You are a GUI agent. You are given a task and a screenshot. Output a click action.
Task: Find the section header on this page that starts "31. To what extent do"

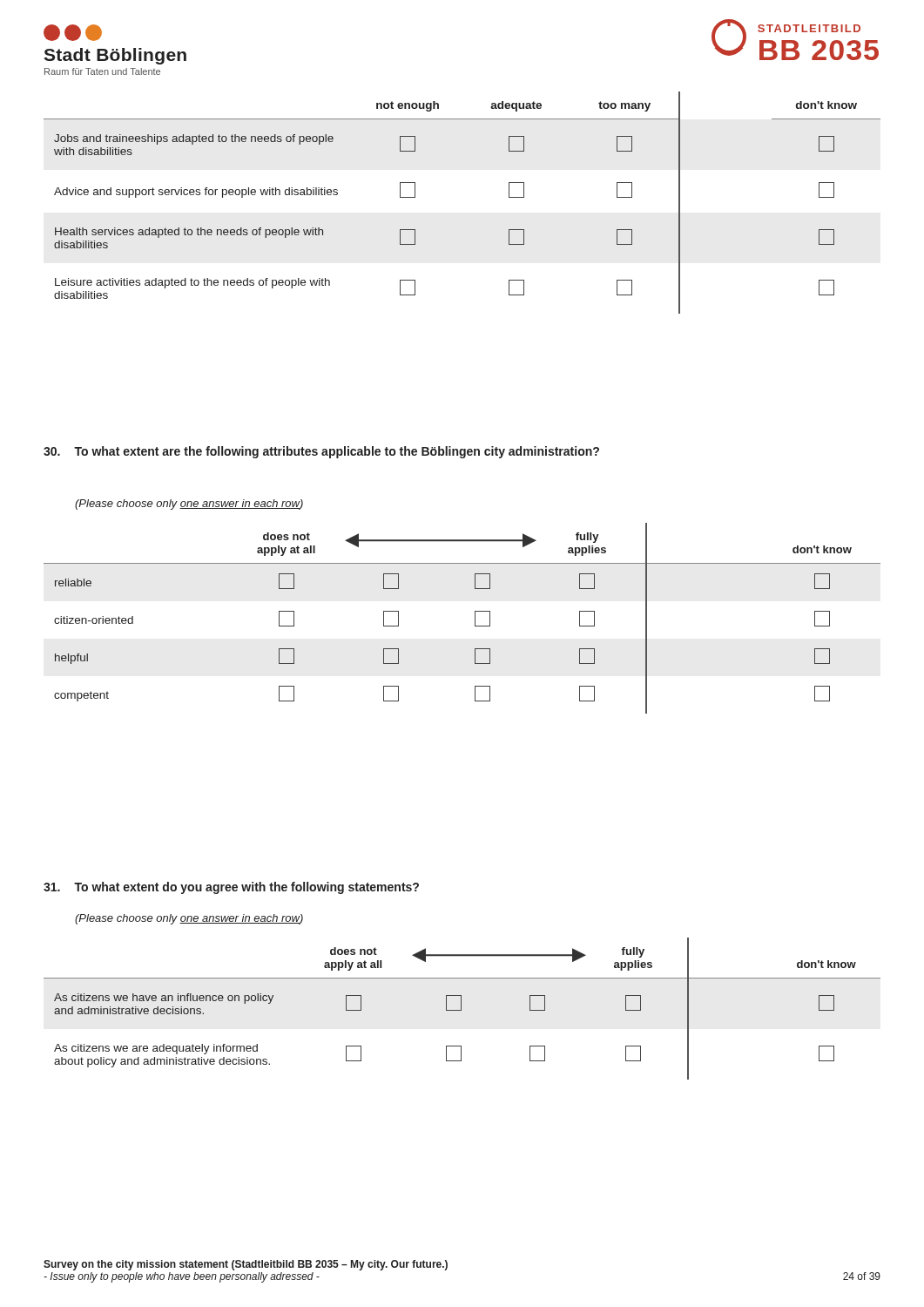232,887
